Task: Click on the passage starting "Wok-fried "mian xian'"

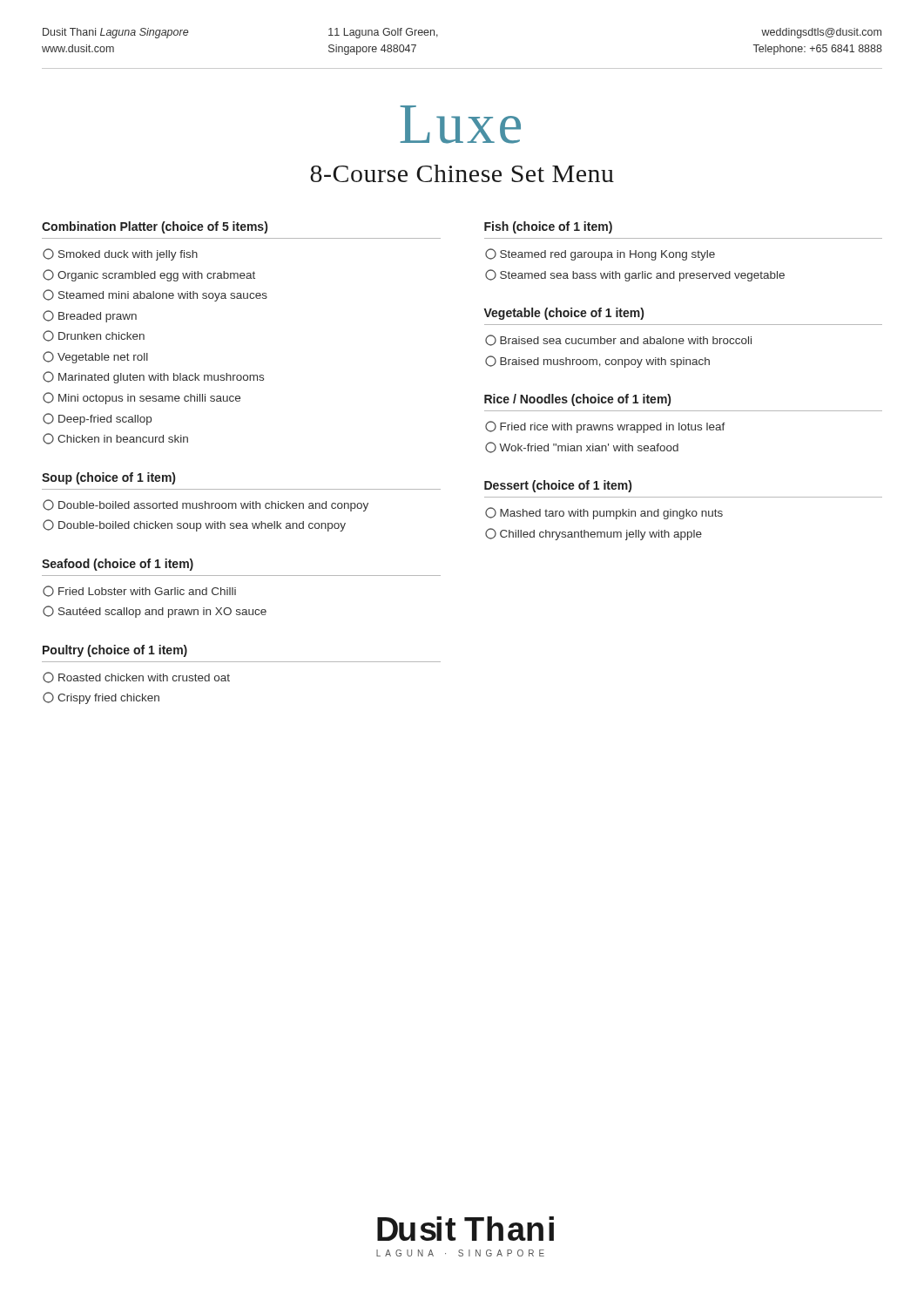Action: (683, 448)
